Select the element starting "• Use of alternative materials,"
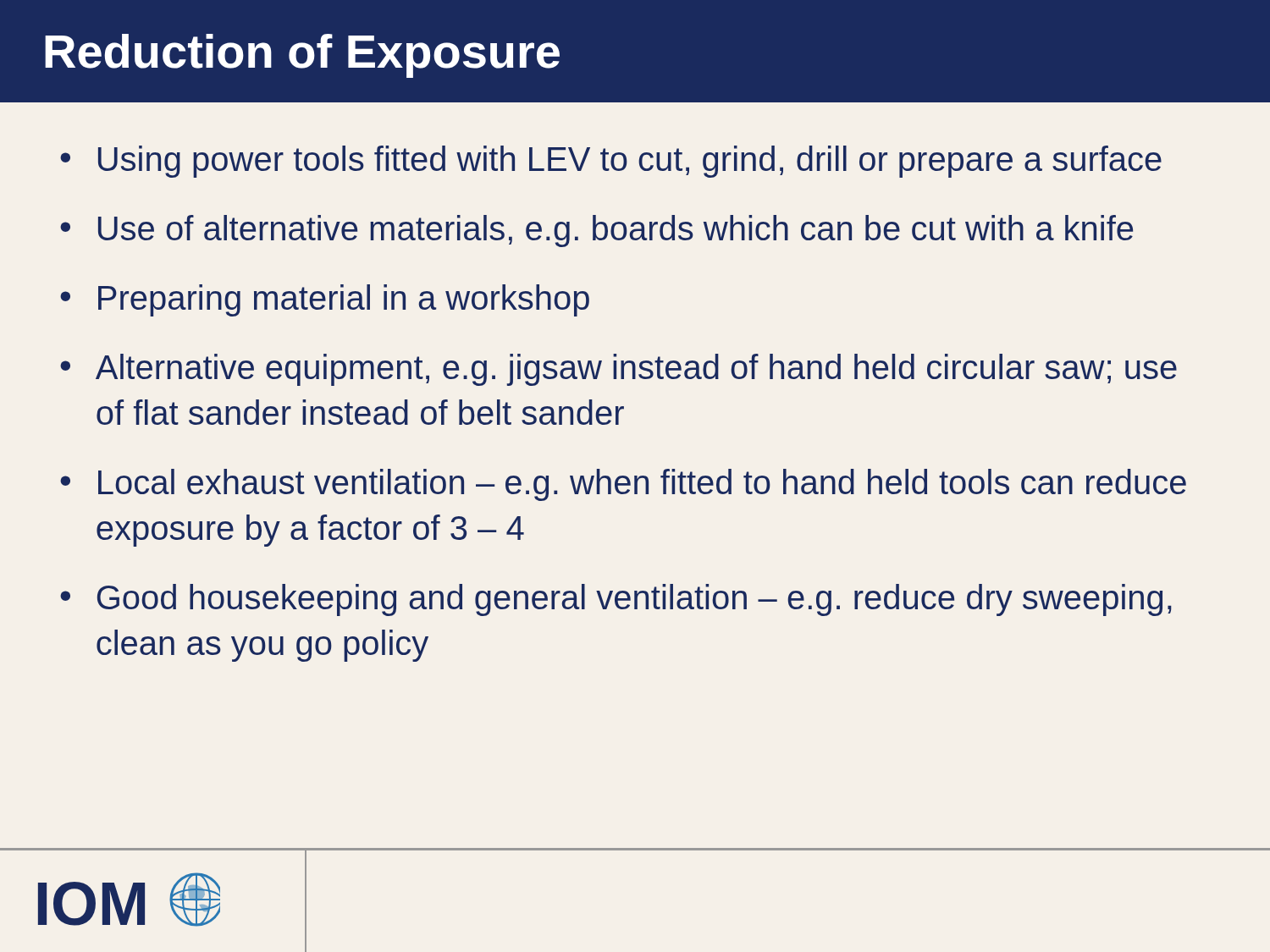1270x952 pixels. tap(597, 228)
